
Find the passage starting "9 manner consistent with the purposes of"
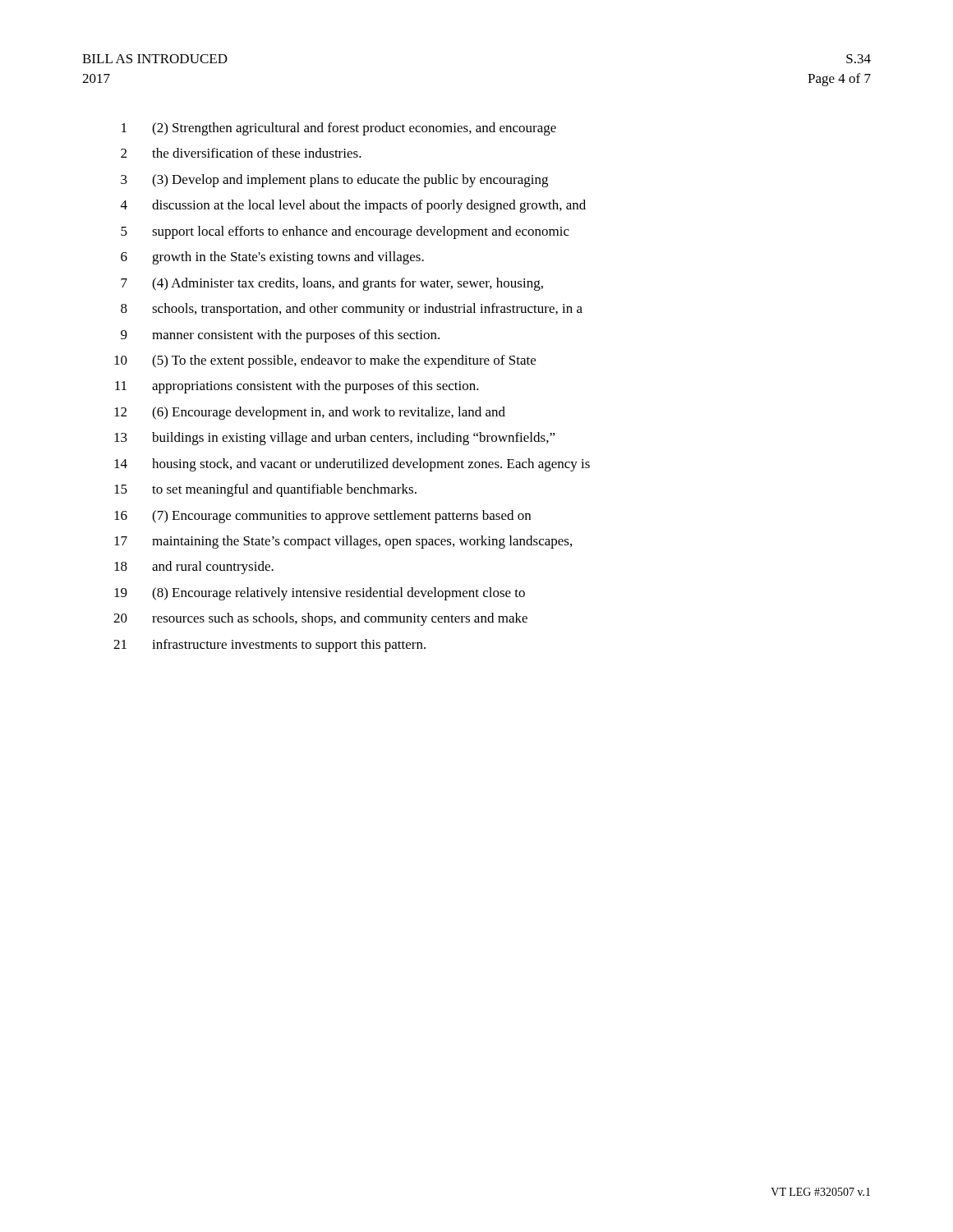280,336
